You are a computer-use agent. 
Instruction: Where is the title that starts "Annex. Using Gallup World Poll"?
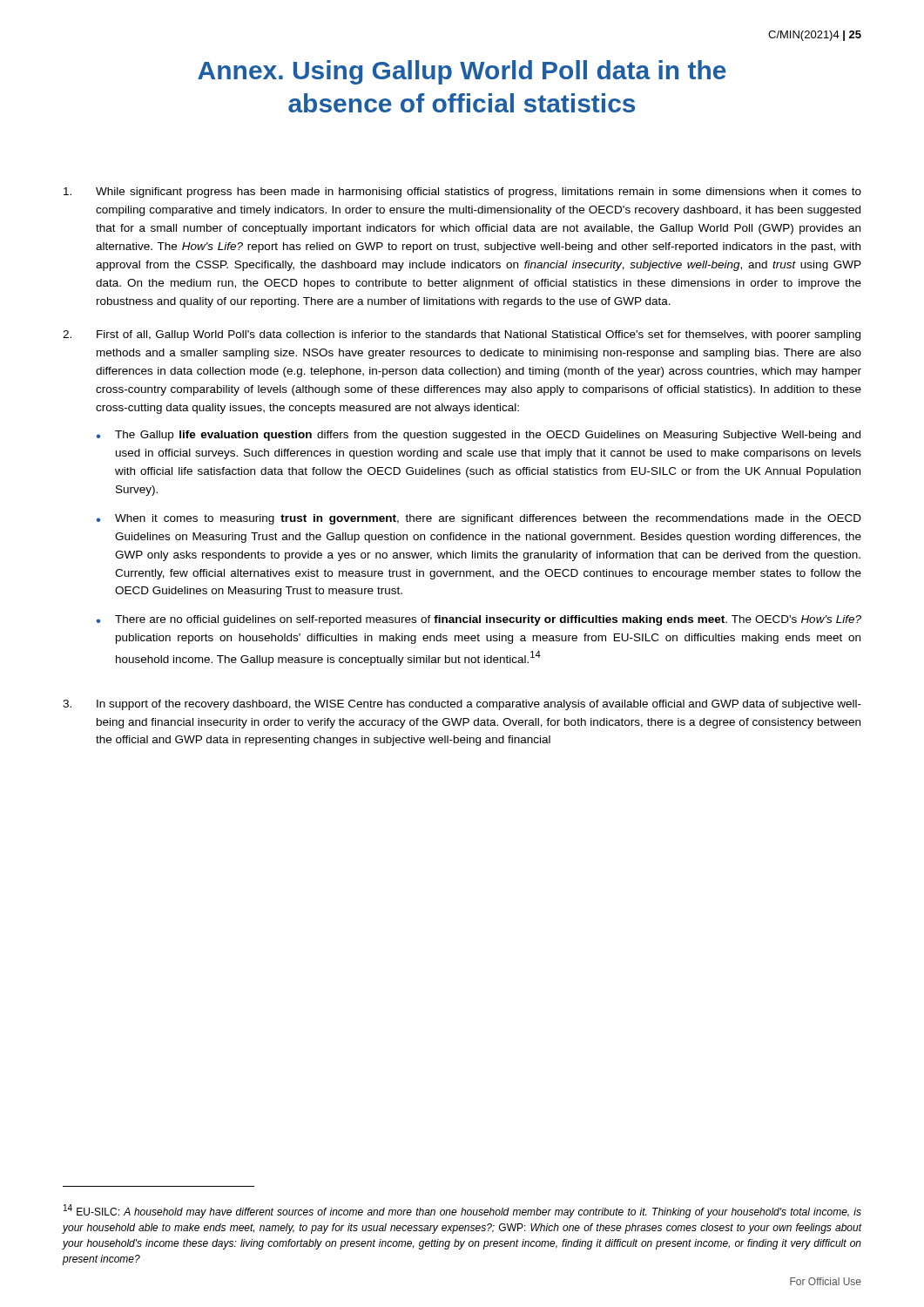coord(462,87)
